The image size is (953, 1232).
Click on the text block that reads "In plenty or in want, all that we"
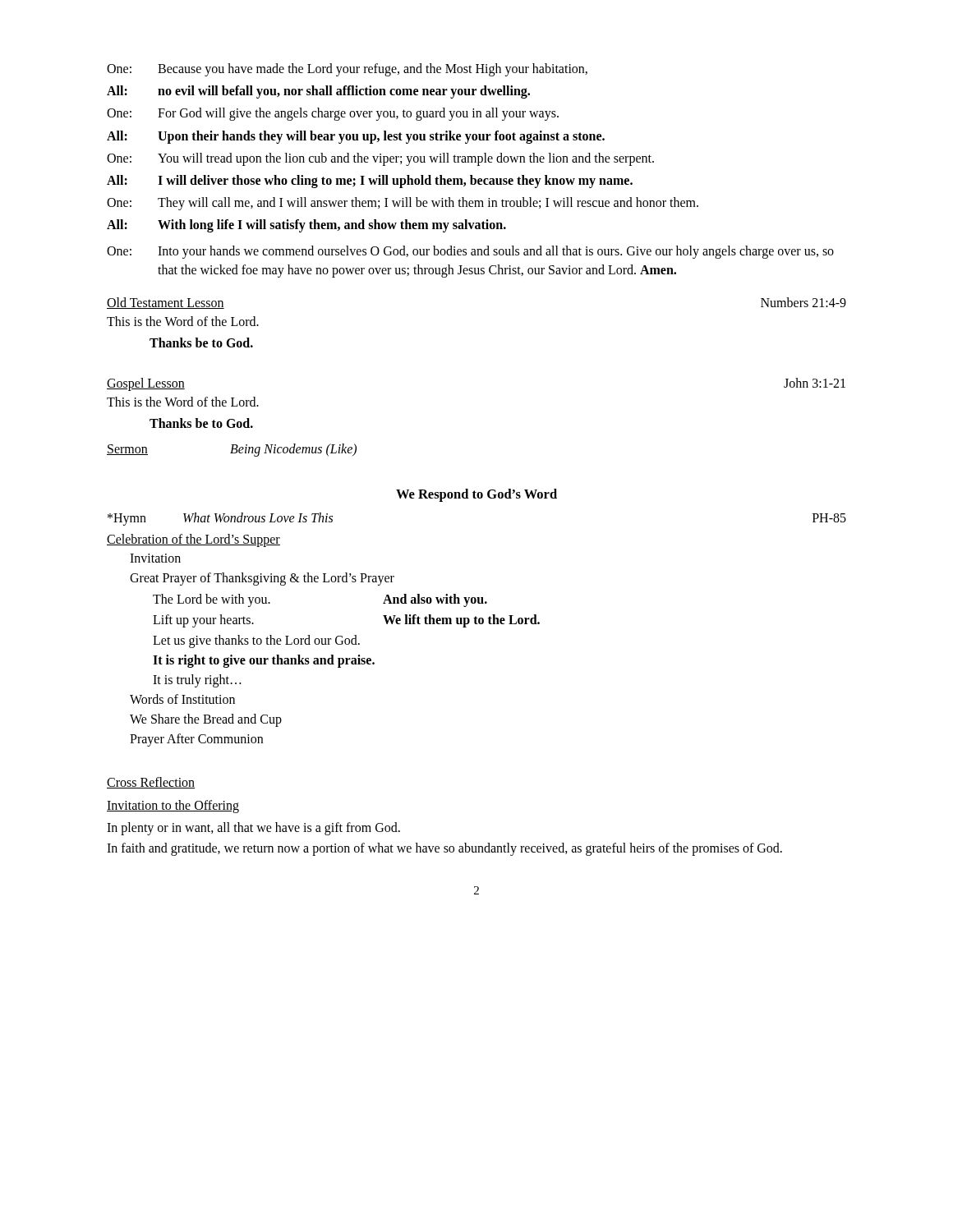pos(476,839)
